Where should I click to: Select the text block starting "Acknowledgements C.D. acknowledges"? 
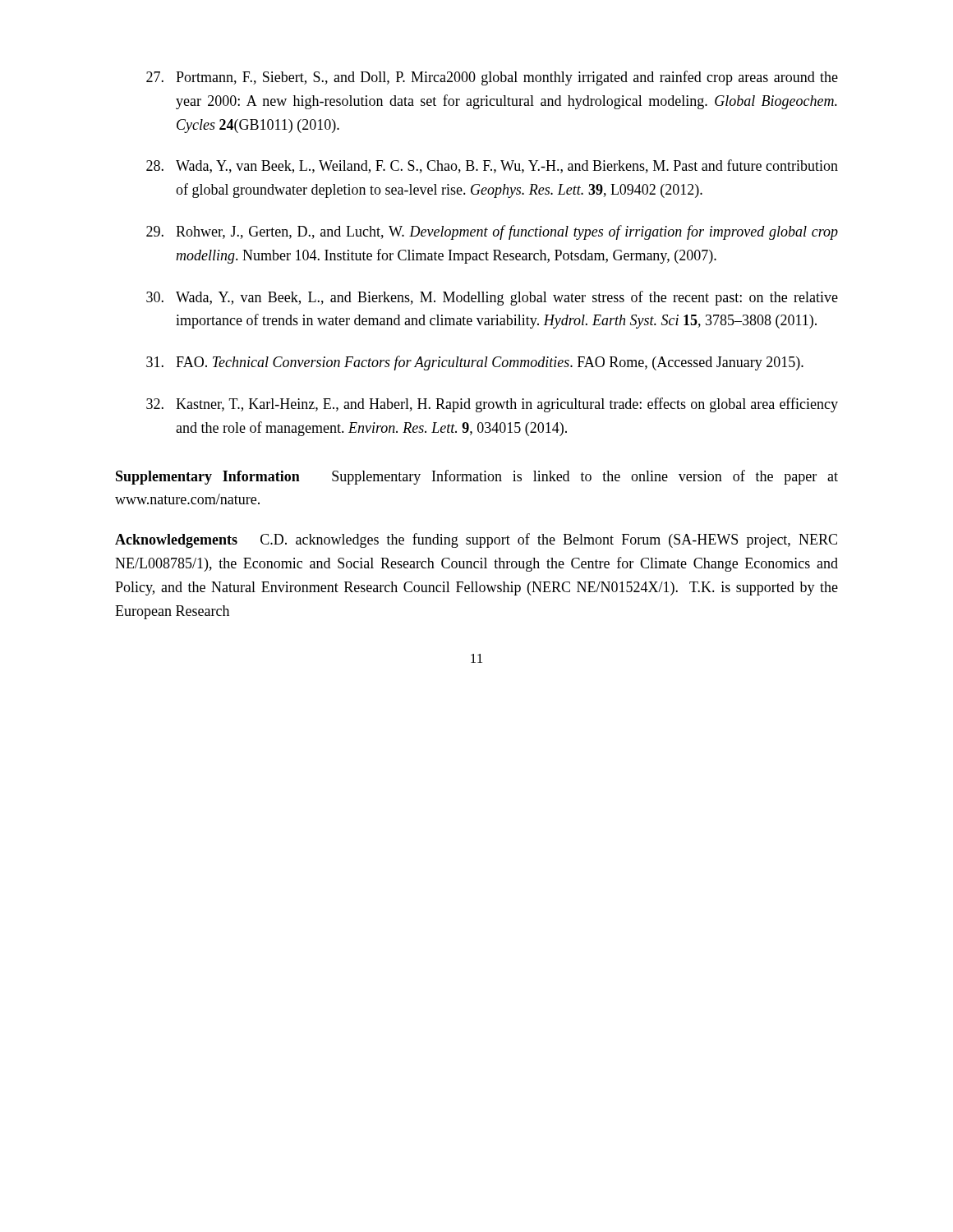pyautogui.click(x=476, y=575)
